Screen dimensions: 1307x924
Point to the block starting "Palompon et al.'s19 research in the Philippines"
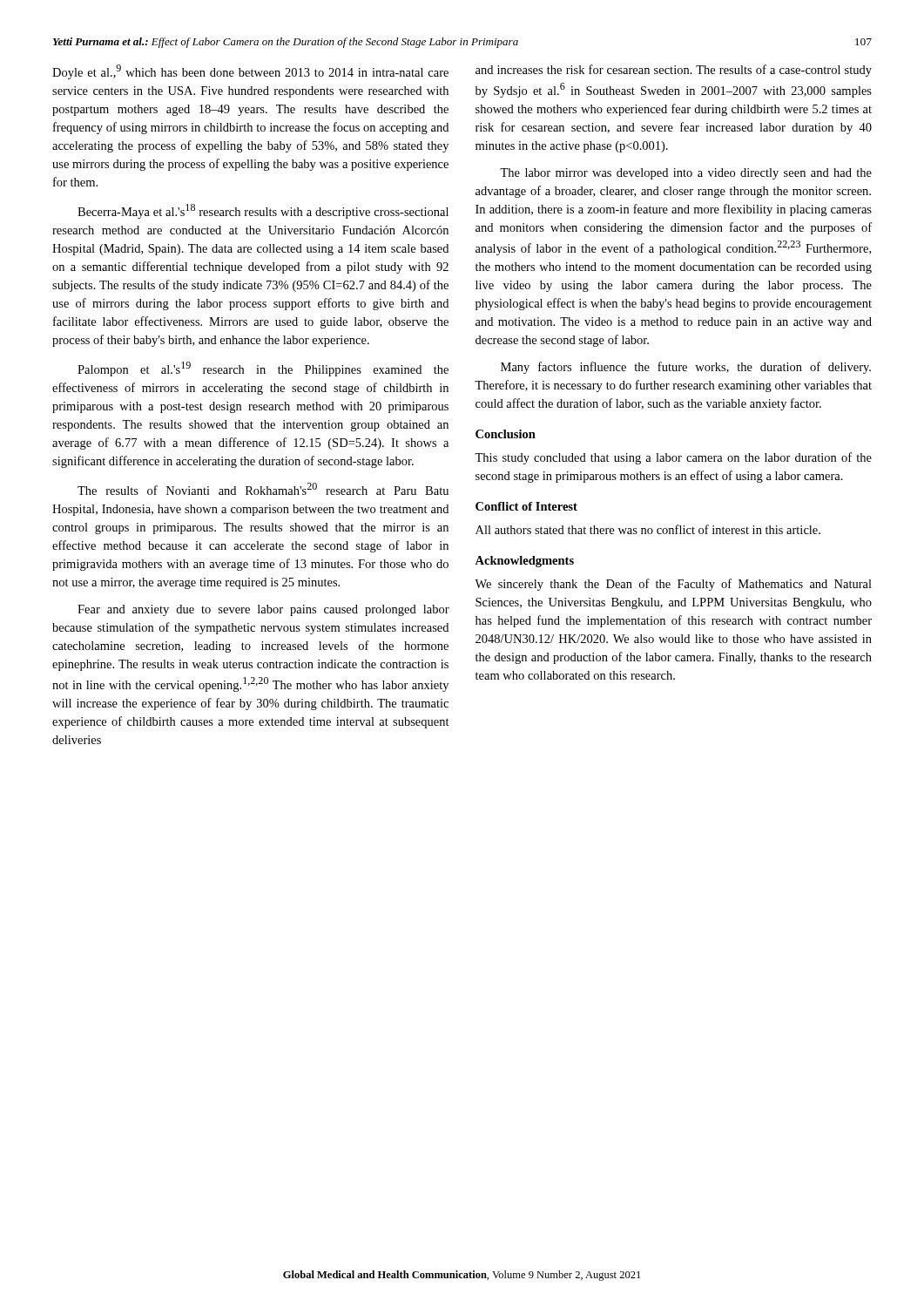point(251,414)
